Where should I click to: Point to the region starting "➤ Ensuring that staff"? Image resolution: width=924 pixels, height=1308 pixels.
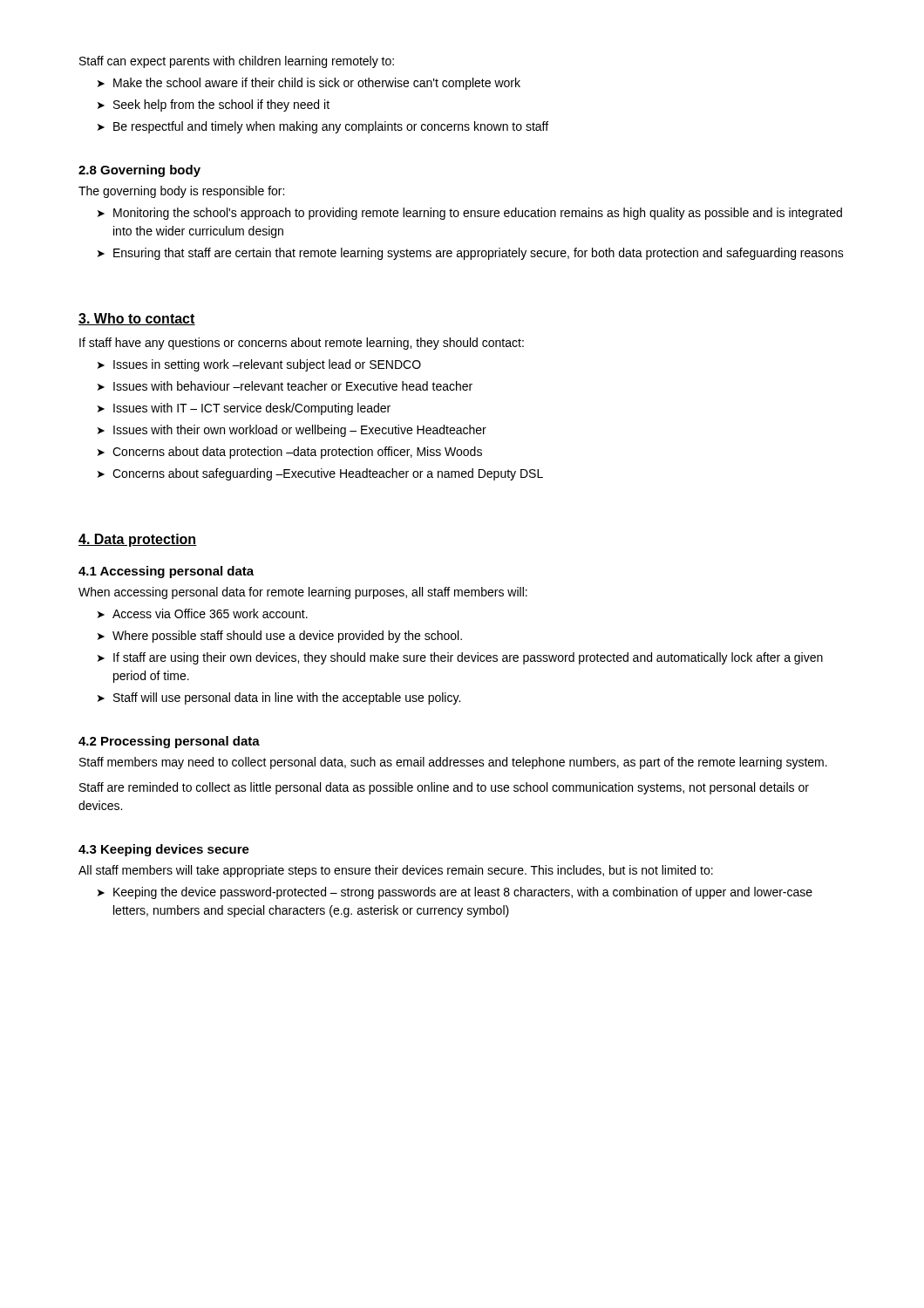point(471,253)
